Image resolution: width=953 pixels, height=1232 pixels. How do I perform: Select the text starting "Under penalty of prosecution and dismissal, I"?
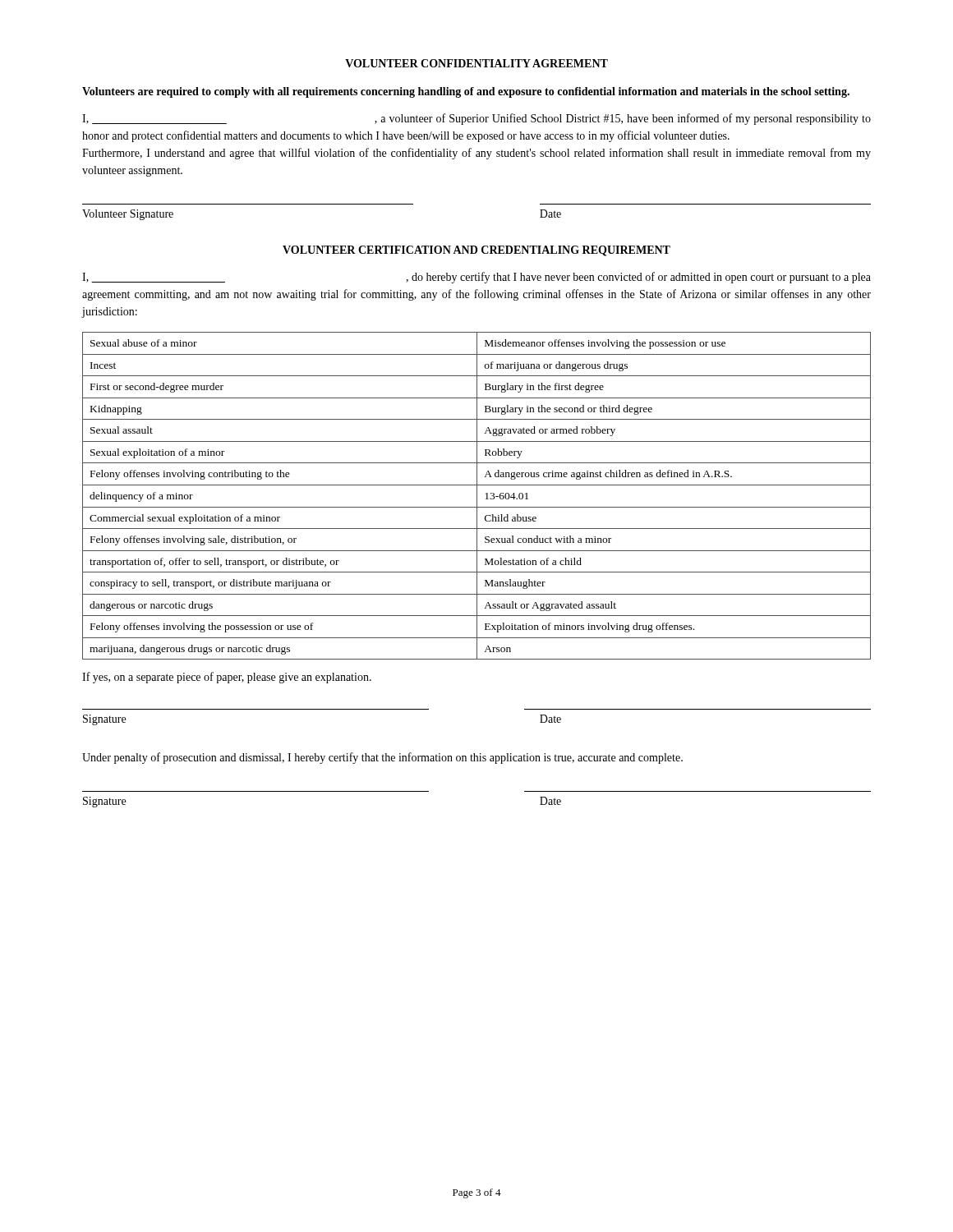tap(383, 758)
